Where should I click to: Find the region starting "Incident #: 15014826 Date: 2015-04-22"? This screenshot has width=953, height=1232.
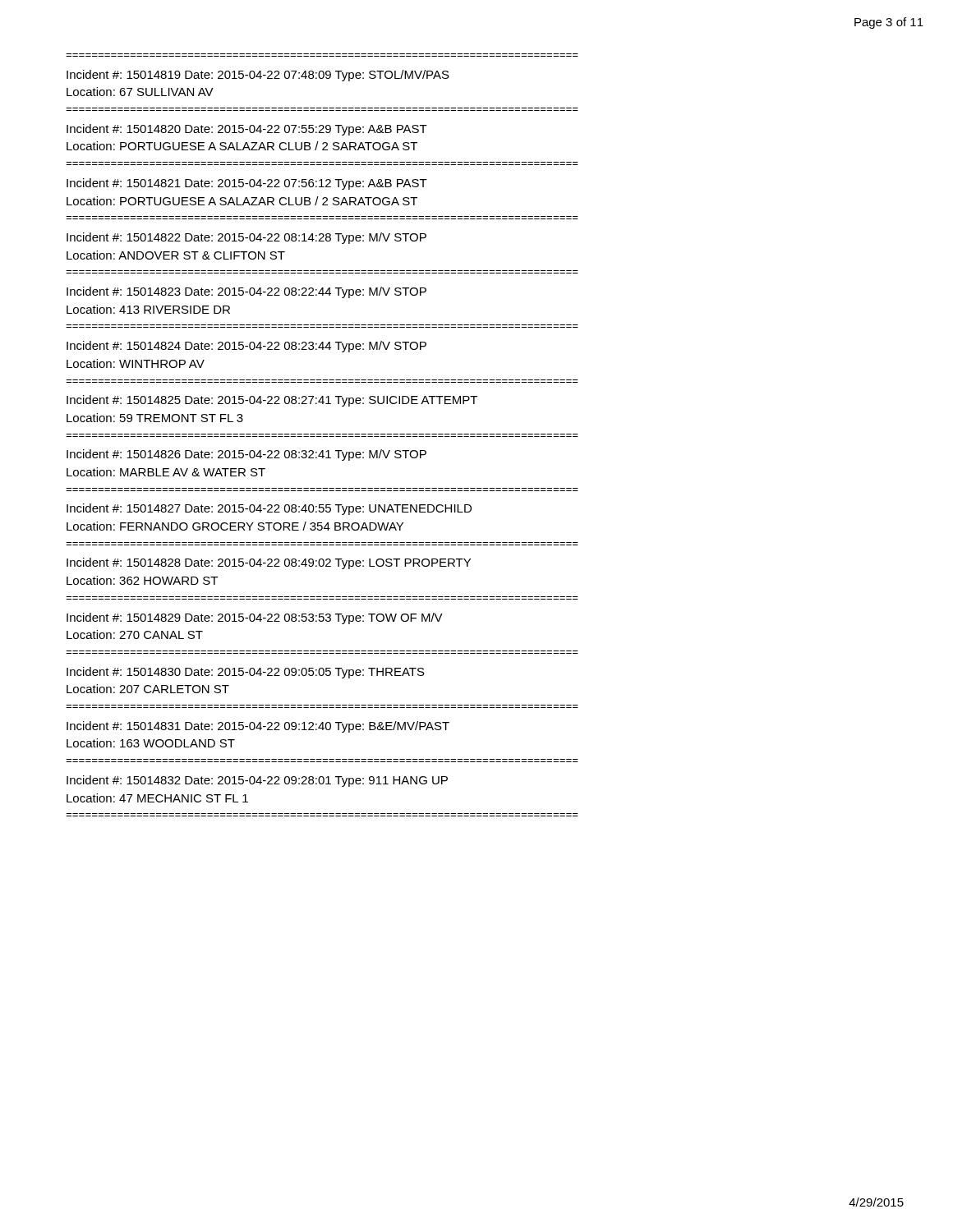coord(246,455)
